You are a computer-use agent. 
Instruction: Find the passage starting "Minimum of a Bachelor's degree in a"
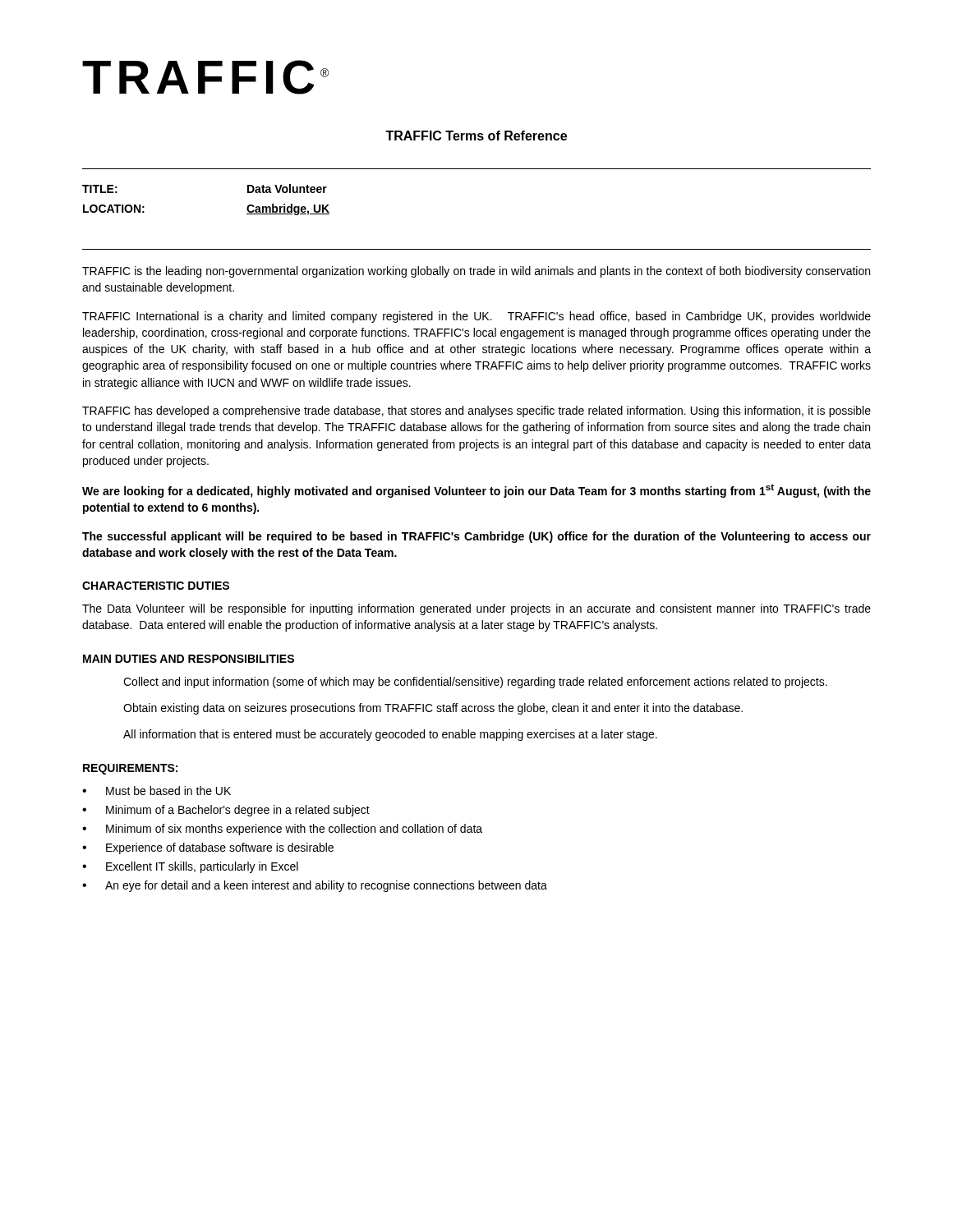click(x=237, y=809)
